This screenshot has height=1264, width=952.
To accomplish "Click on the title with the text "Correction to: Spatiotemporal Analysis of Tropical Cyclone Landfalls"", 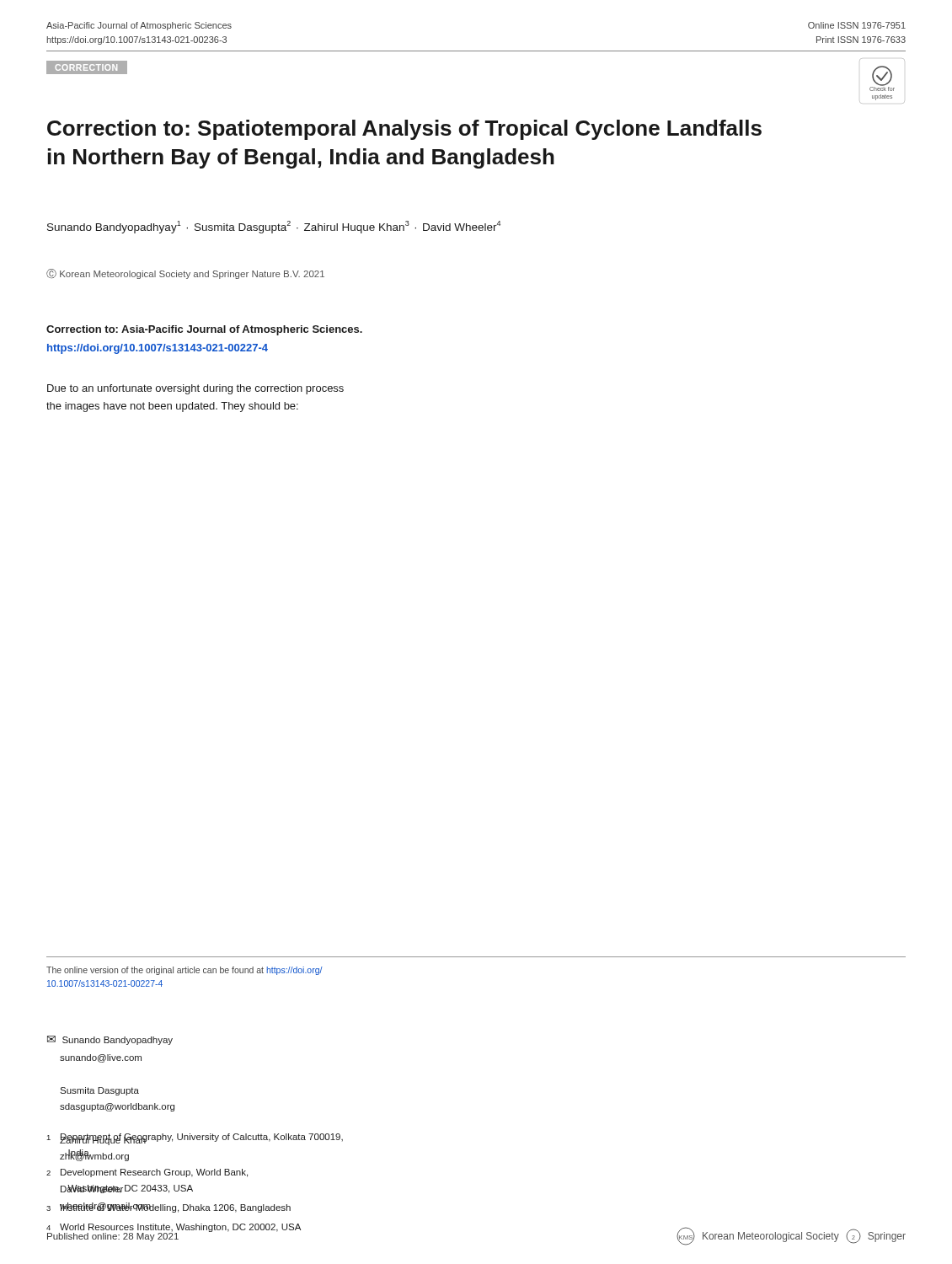I will click(444, 143).
